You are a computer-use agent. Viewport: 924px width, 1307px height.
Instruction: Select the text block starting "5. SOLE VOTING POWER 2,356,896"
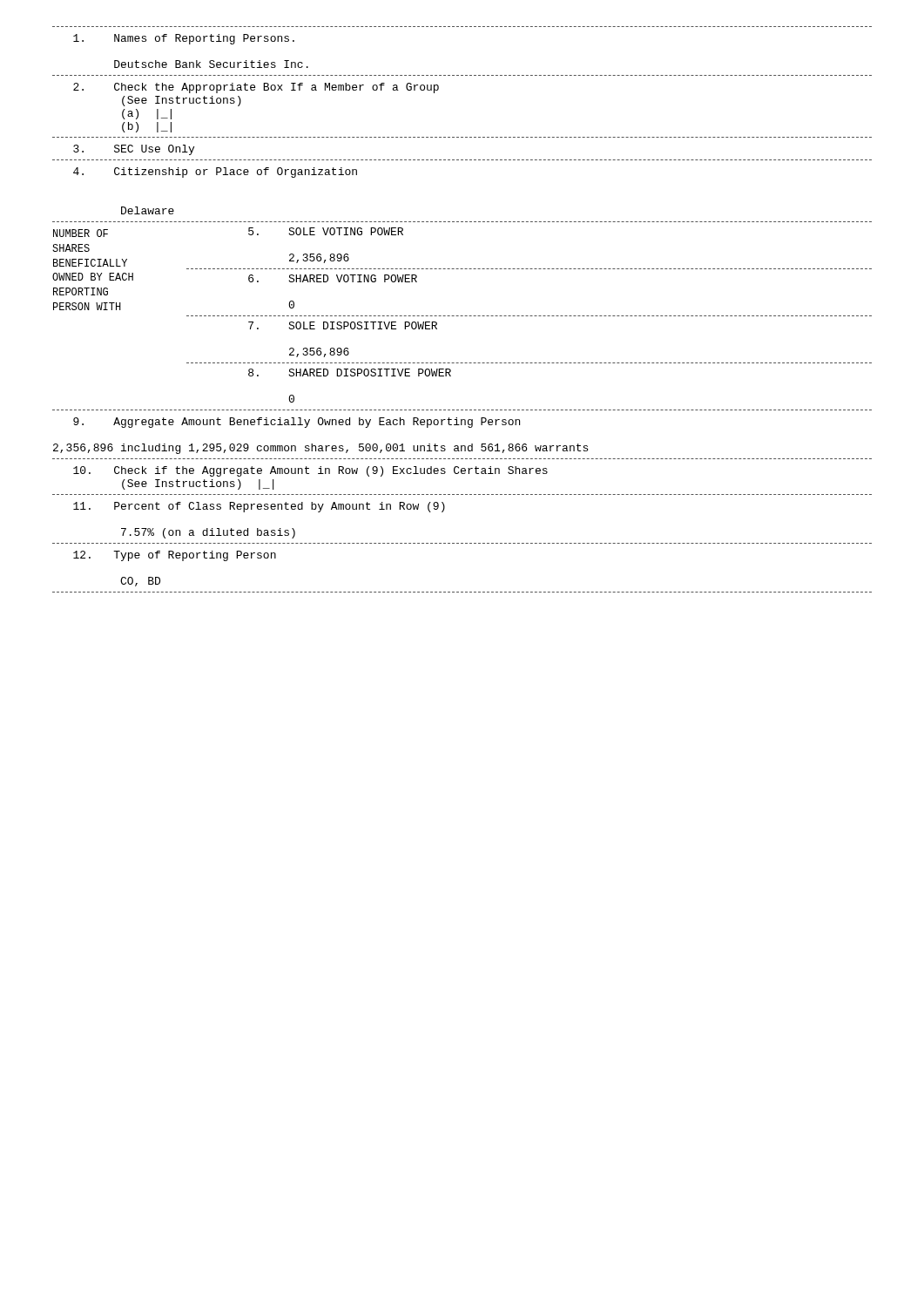coord(326,231)
